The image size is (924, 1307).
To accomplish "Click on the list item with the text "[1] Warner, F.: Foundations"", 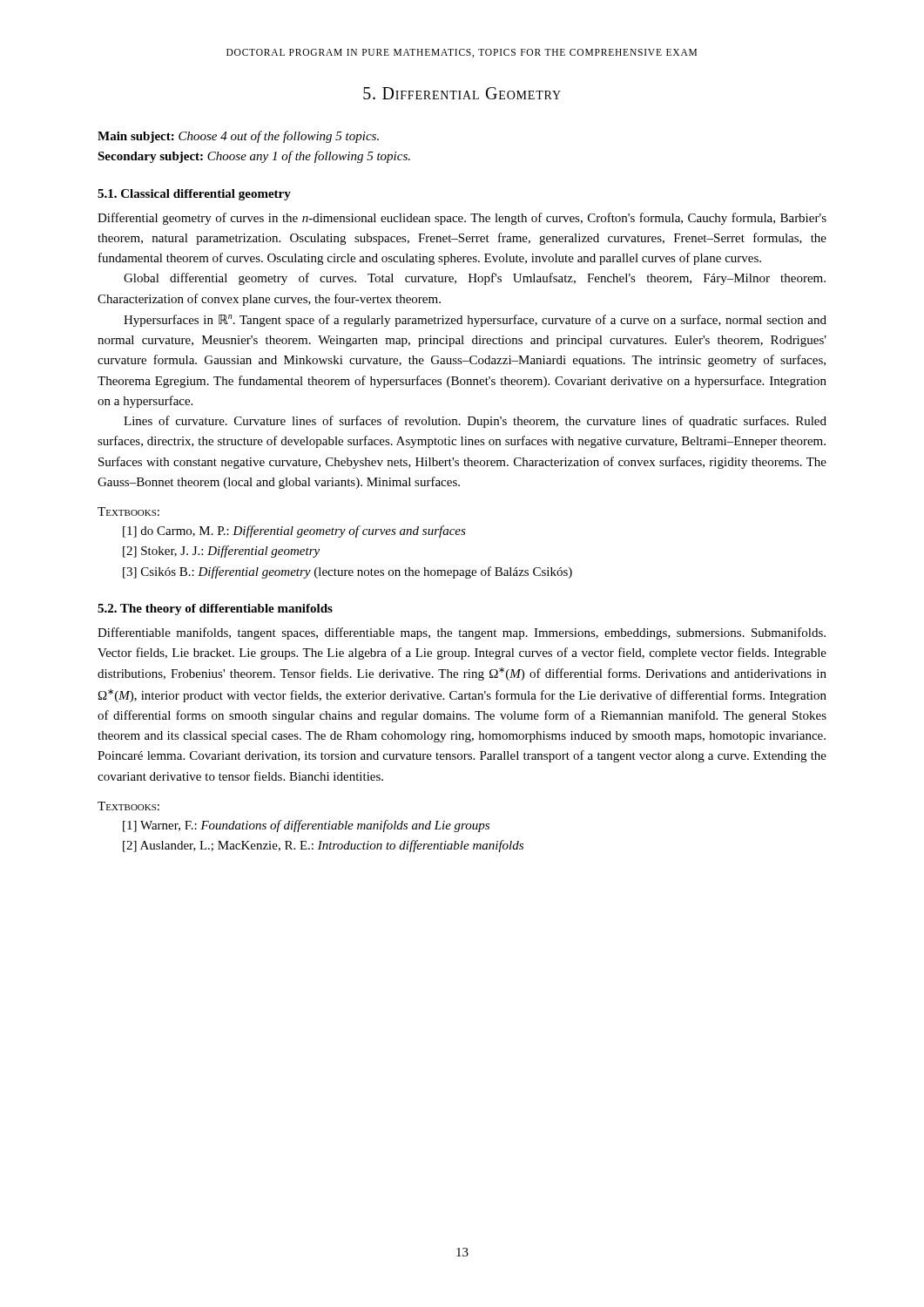I will 306,825.
